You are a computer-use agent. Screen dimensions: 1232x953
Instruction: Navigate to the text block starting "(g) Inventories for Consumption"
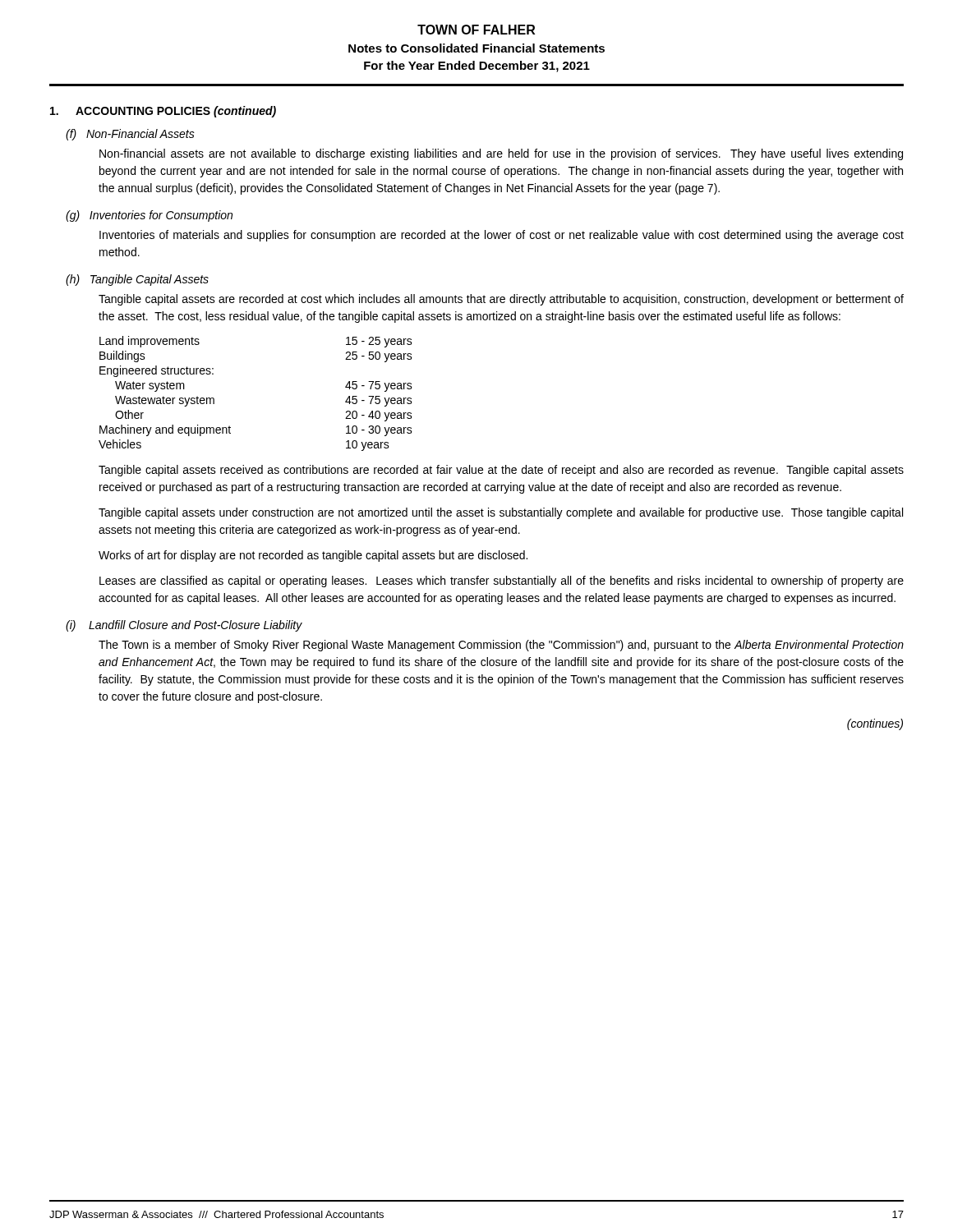149,215
